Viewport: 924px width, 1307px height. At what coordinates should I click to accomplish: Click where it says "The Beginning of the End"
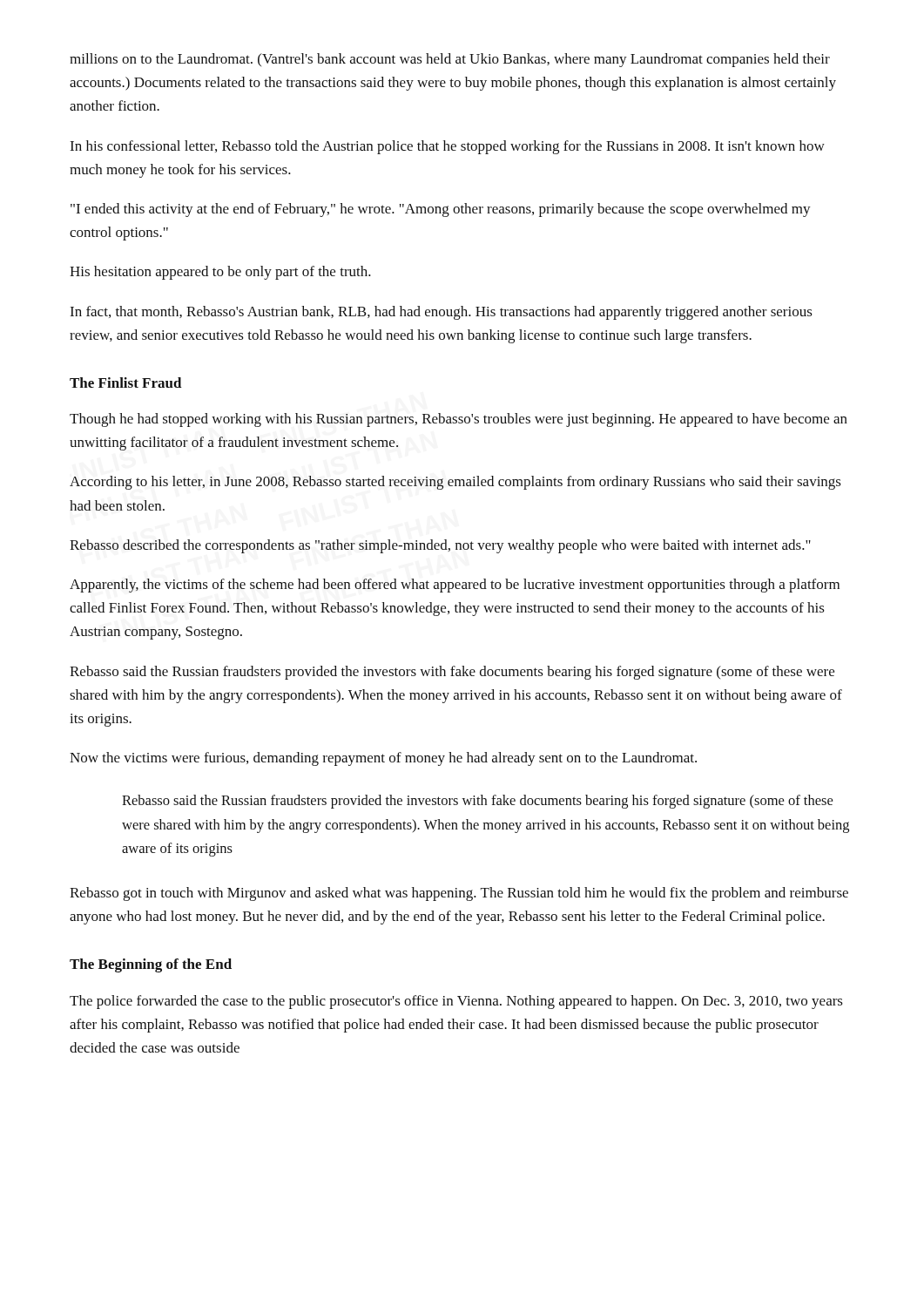click(x=151, y=964)
